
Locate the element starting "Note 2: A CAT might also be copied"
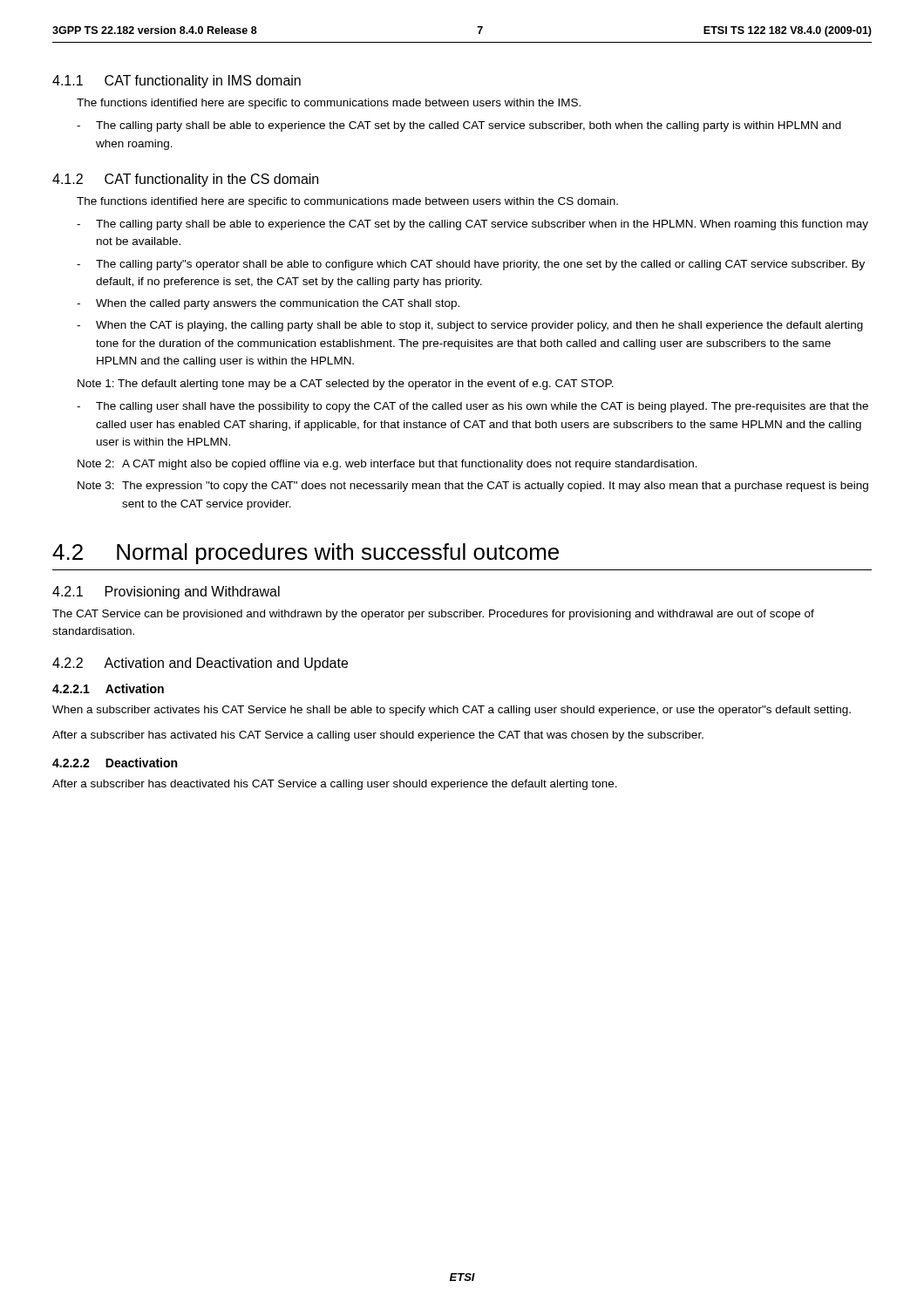click(x=474, y=464)
